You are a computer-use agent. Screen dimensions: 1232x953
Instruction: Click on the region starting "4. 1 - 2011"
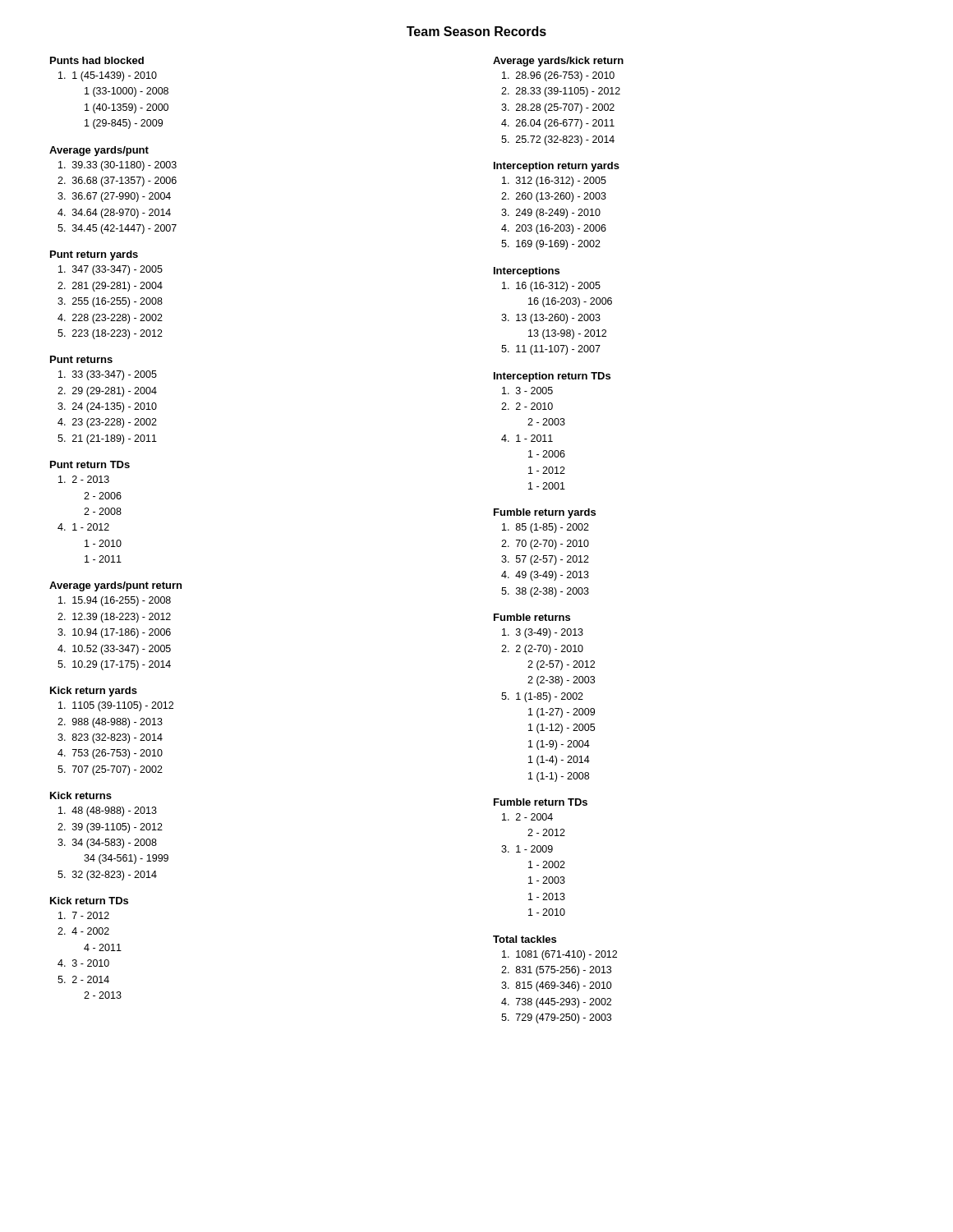[527, 438]
